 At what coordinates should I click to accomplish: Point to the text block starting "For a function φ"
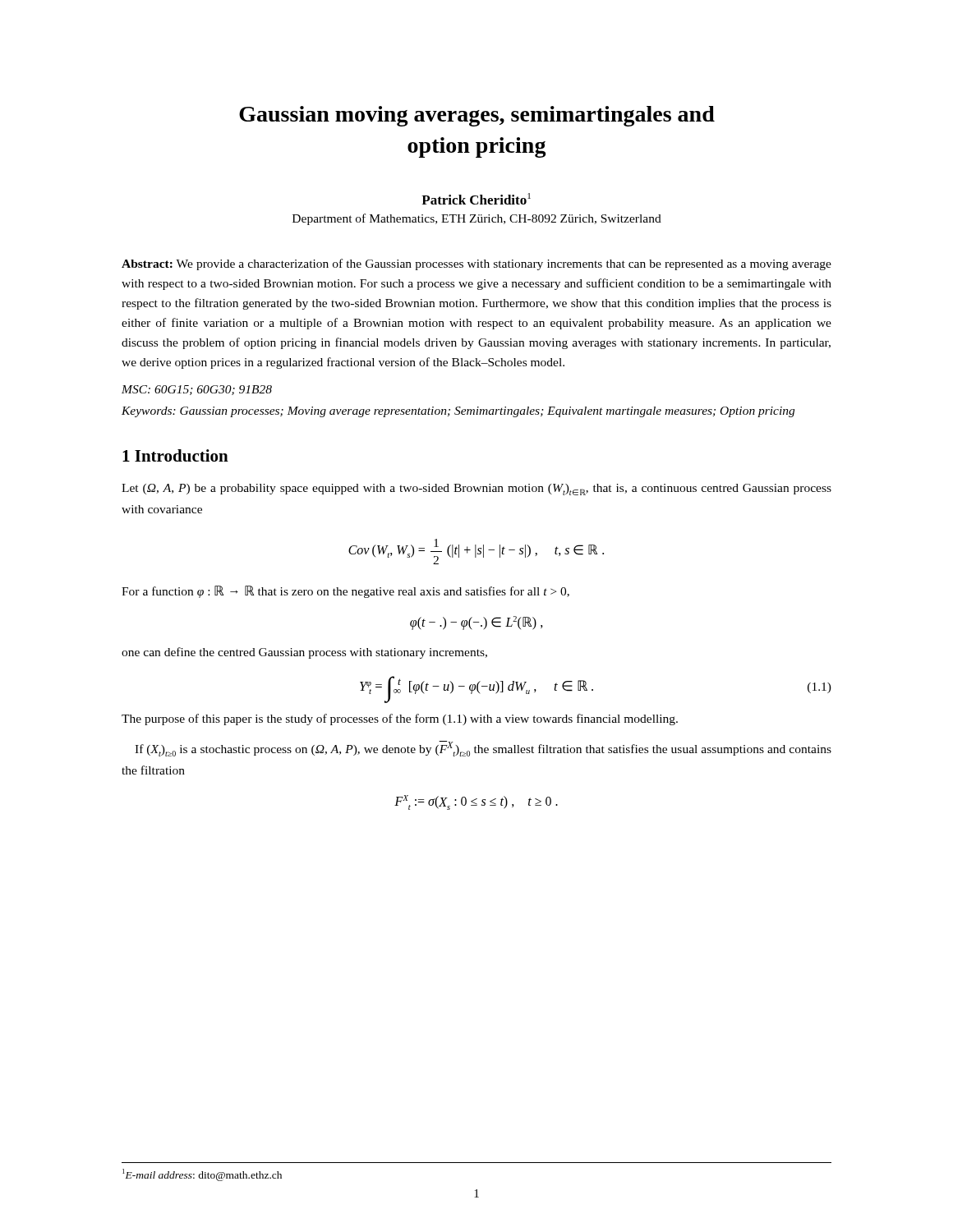(346, 591)
